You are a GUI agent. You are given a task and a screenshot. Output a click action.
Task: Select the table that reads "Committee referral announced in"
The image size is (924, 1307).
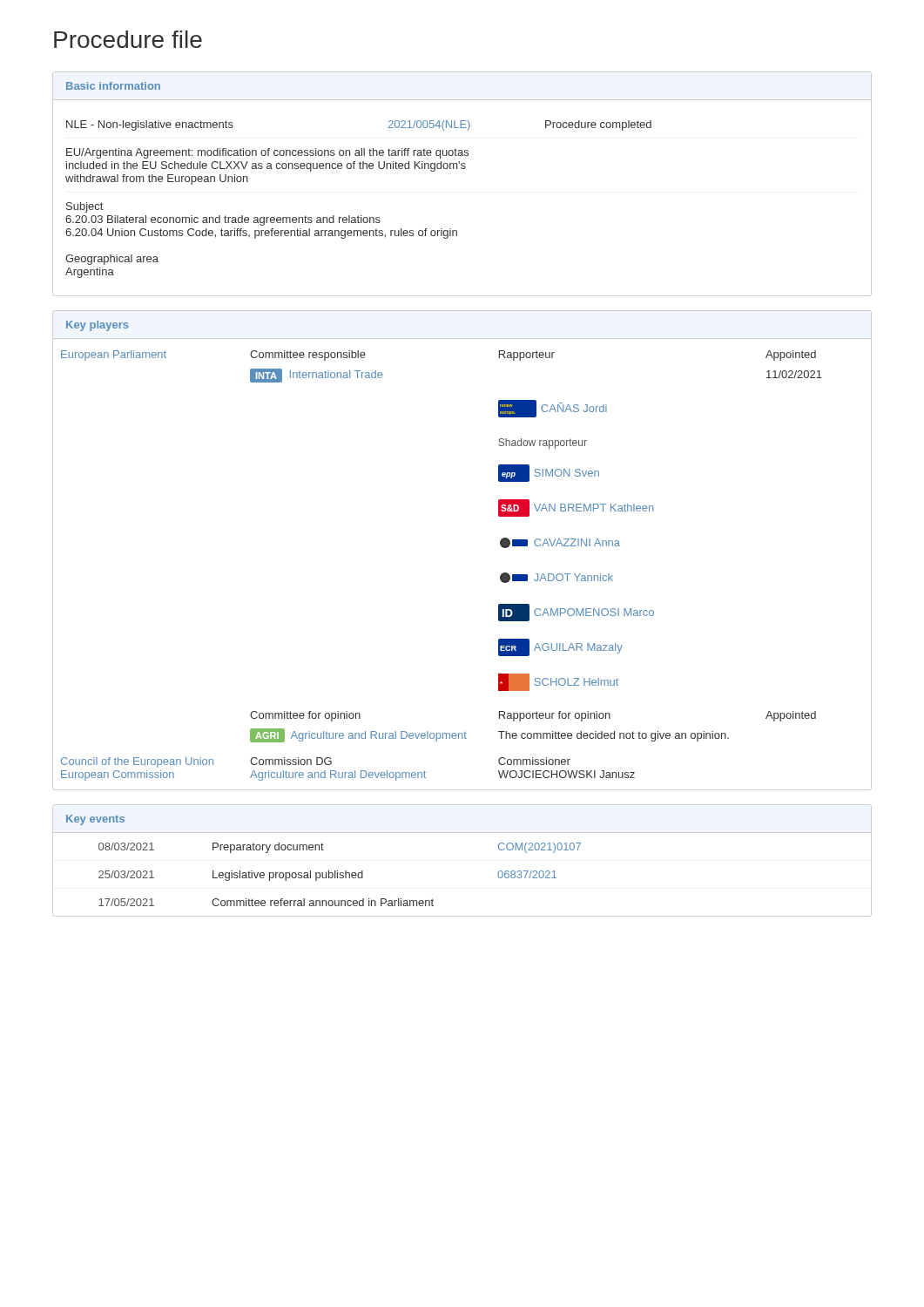click(x=462, y=861)
